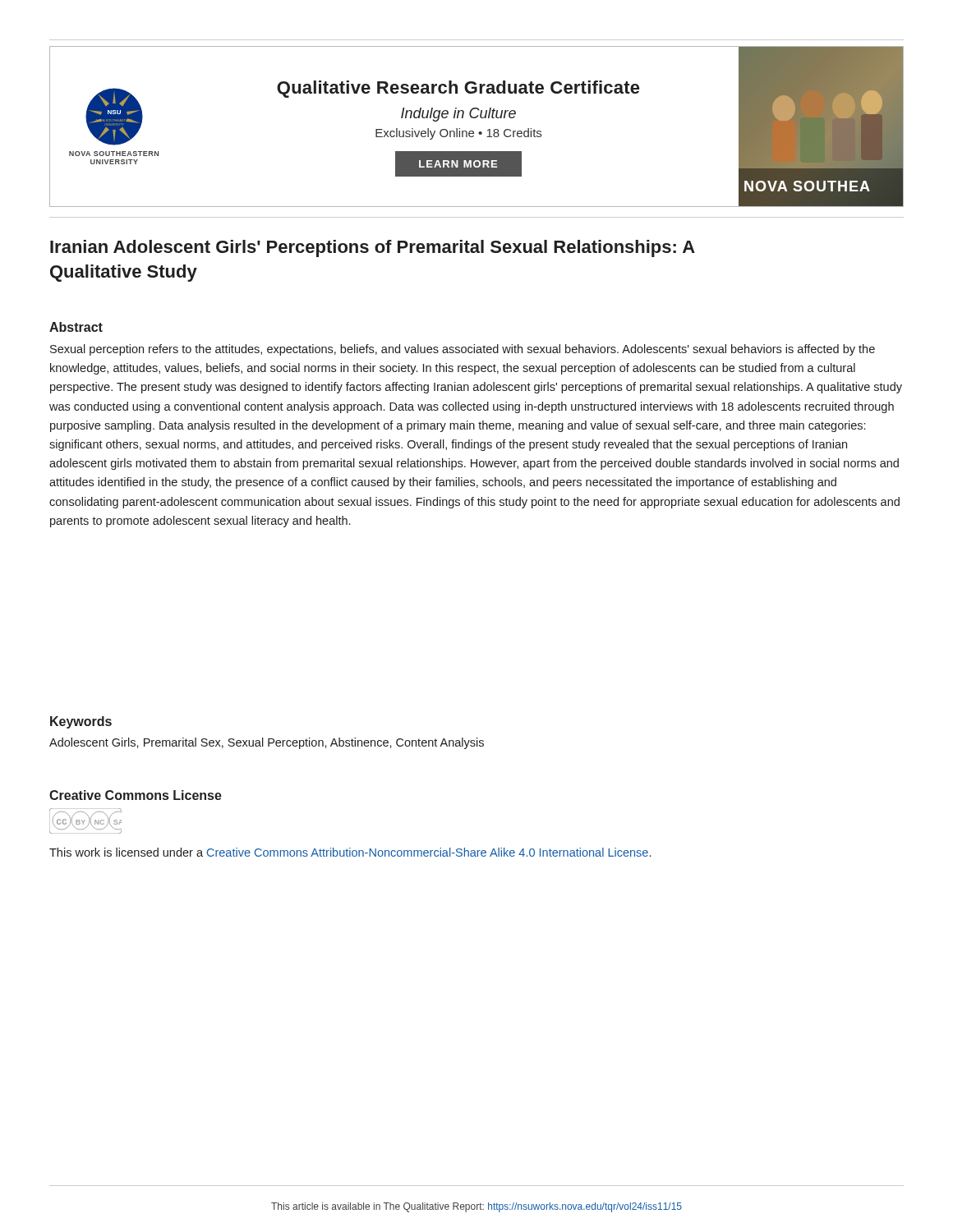The height and width of the screenshot is (1232, 953).
Task: Find the infographic
Action: tap(476, 128)
